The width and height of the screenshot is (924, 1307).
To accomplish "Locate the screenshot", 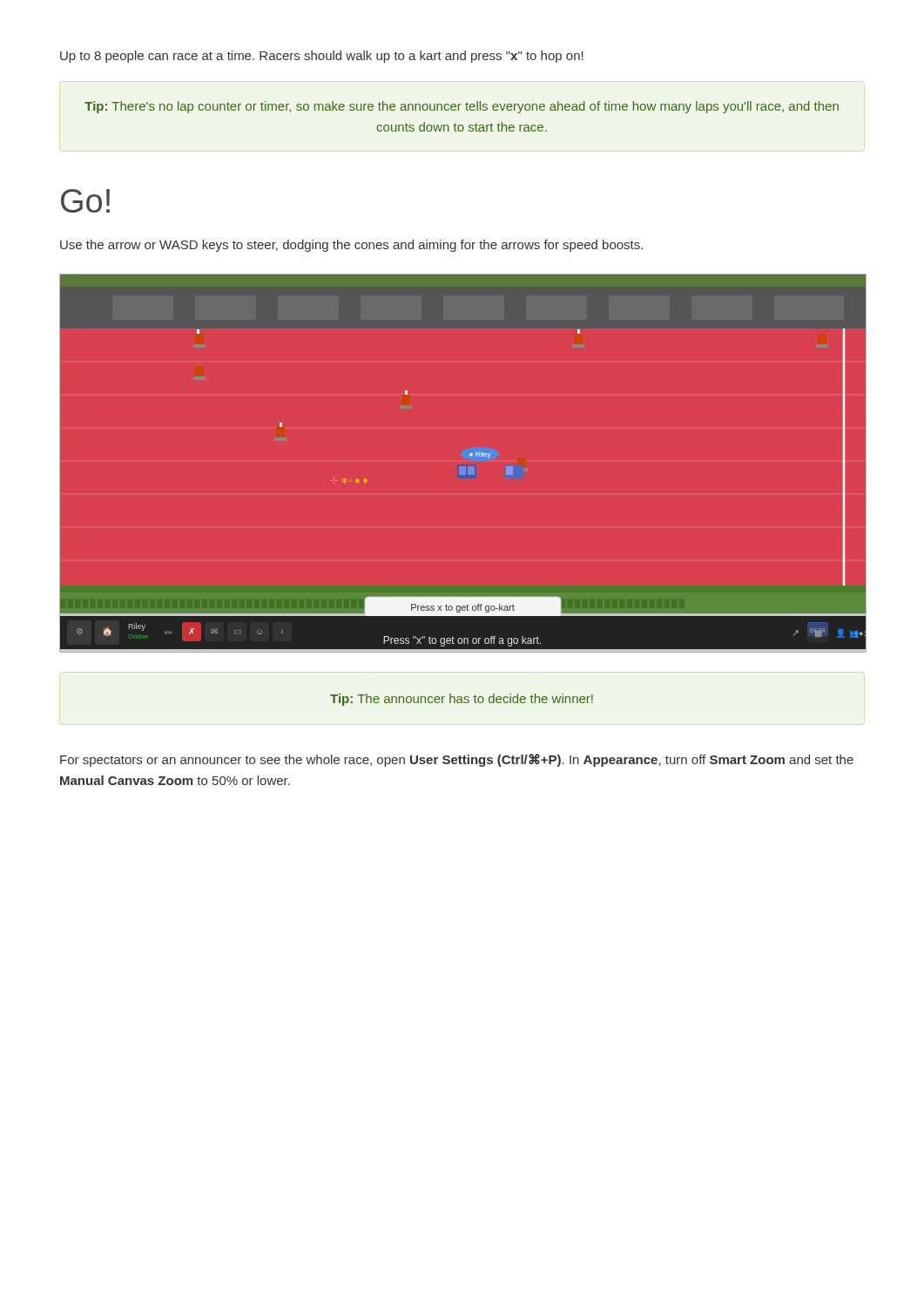I will point(463,463).
